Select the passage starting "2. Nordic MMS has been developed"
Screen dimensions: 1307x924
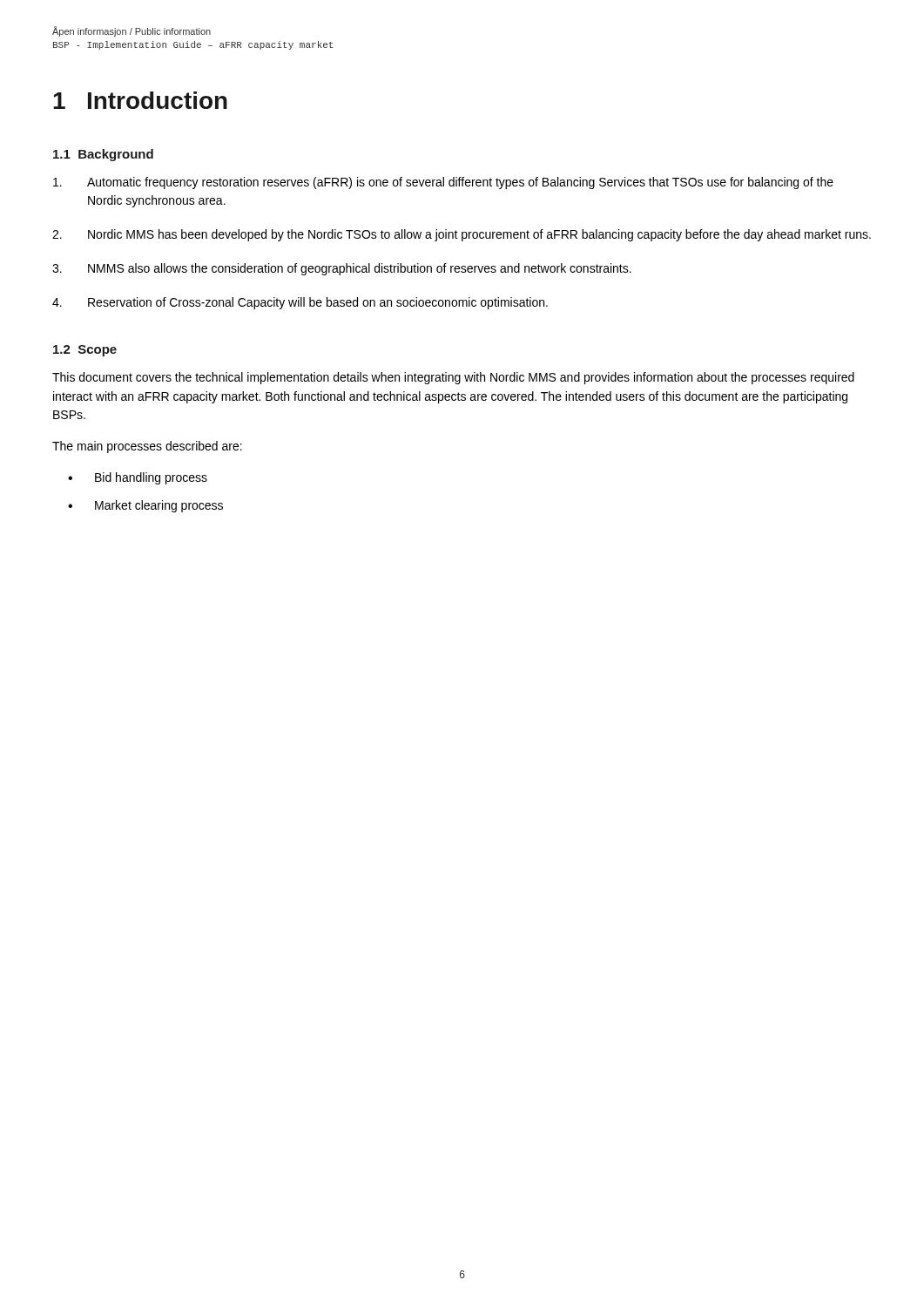462,235
